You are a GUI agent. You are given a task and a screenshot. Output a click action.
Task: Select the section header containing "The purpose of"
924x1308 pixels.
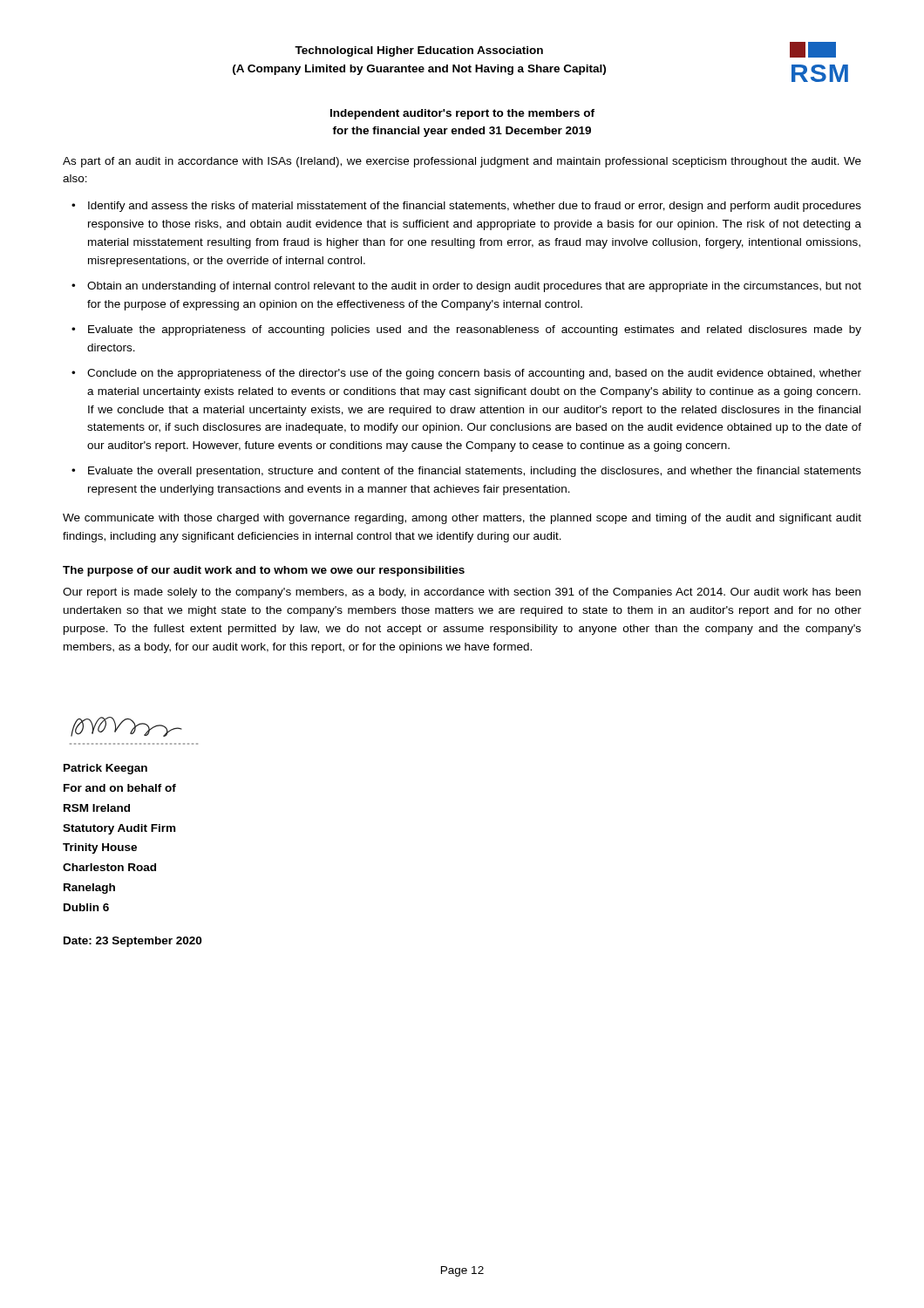tap(264, 570)
